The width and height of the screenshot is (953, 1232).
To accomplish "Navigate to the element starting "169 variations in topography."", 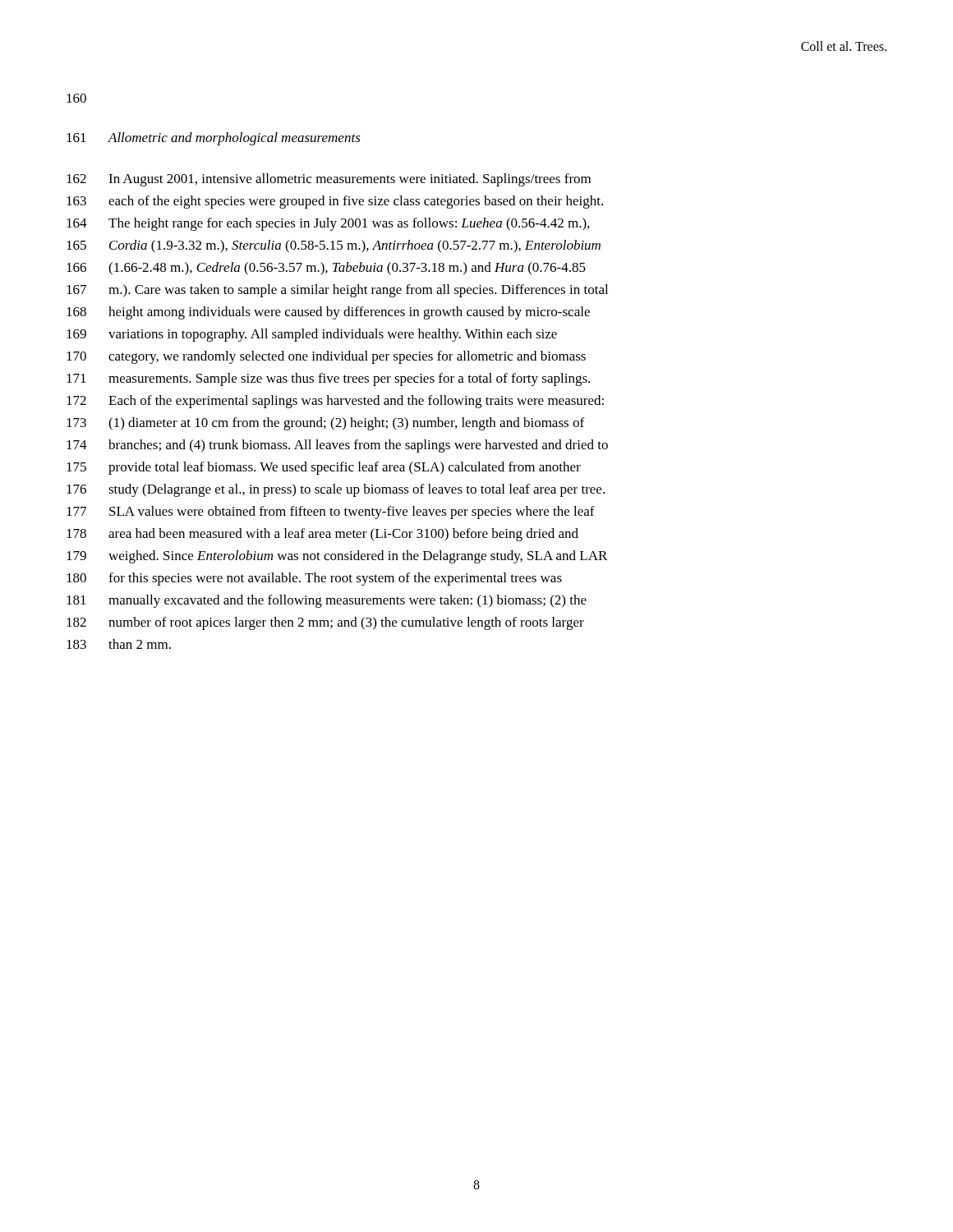I will [476, 334].
